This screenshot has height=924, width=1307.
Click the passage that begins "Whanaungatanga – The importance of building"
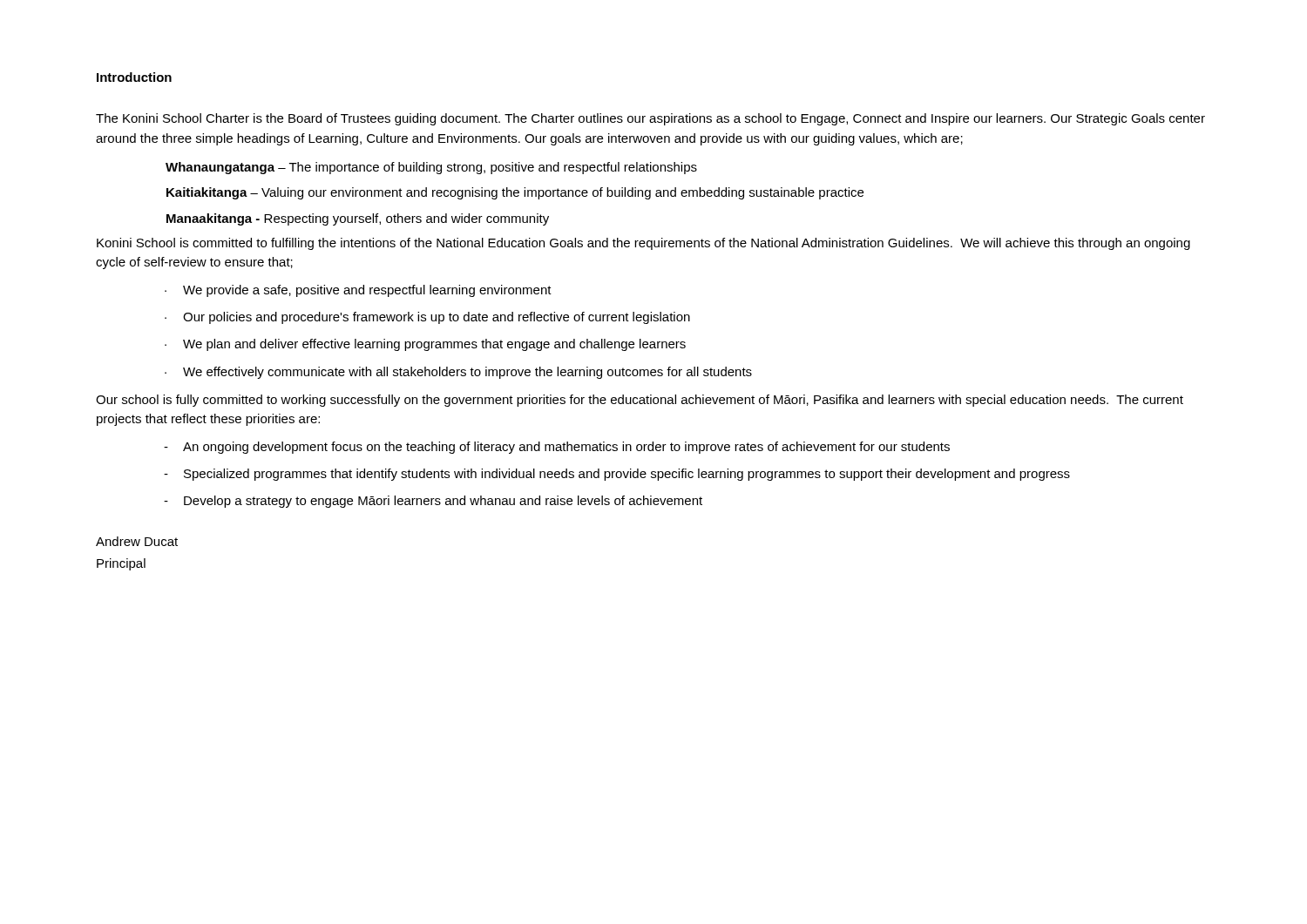(x=431, y=167)
